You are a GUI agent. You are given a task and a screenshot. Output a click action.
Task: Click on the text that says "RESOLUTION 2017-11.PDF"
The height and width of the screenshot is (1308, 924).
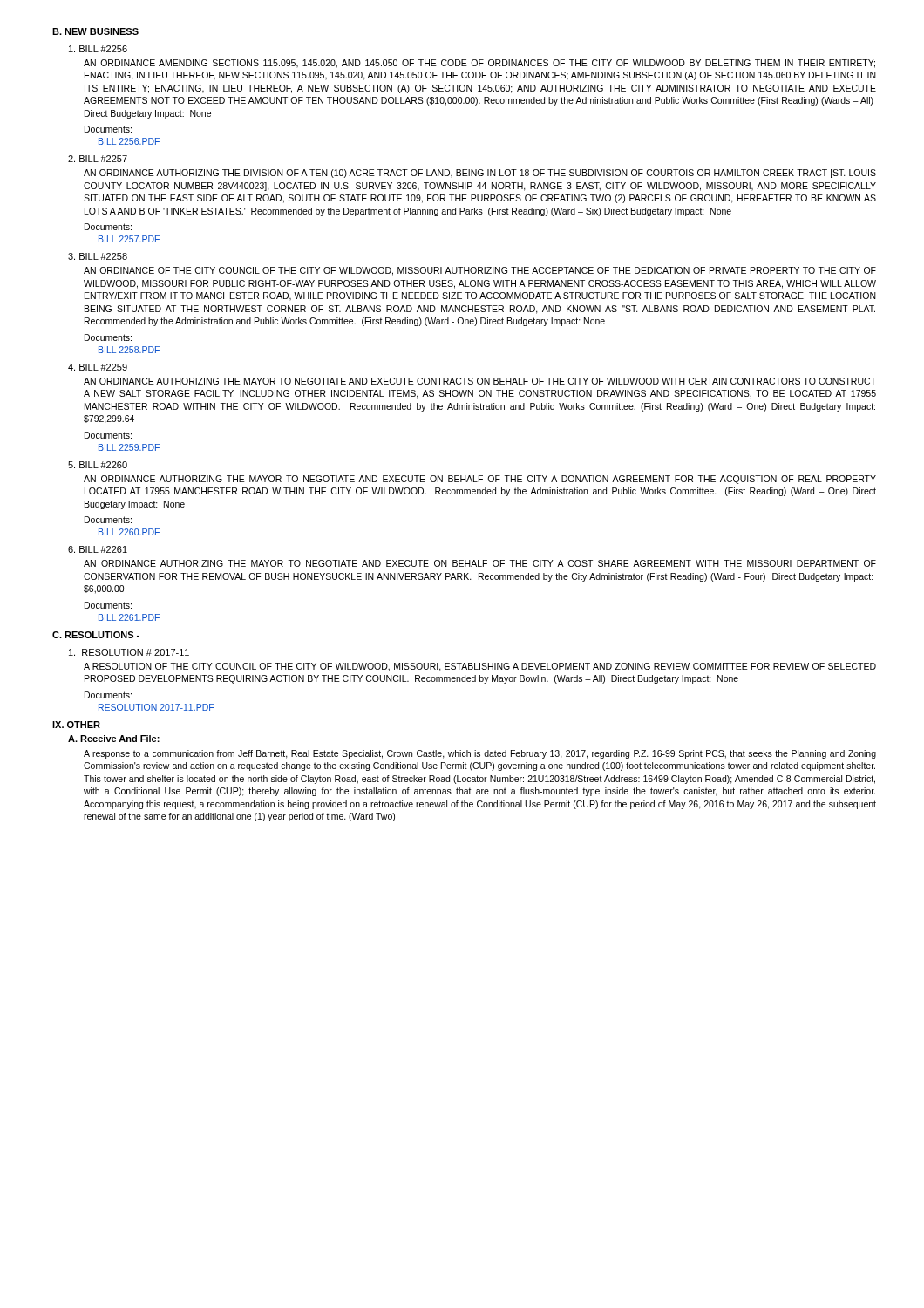point(156,707)
